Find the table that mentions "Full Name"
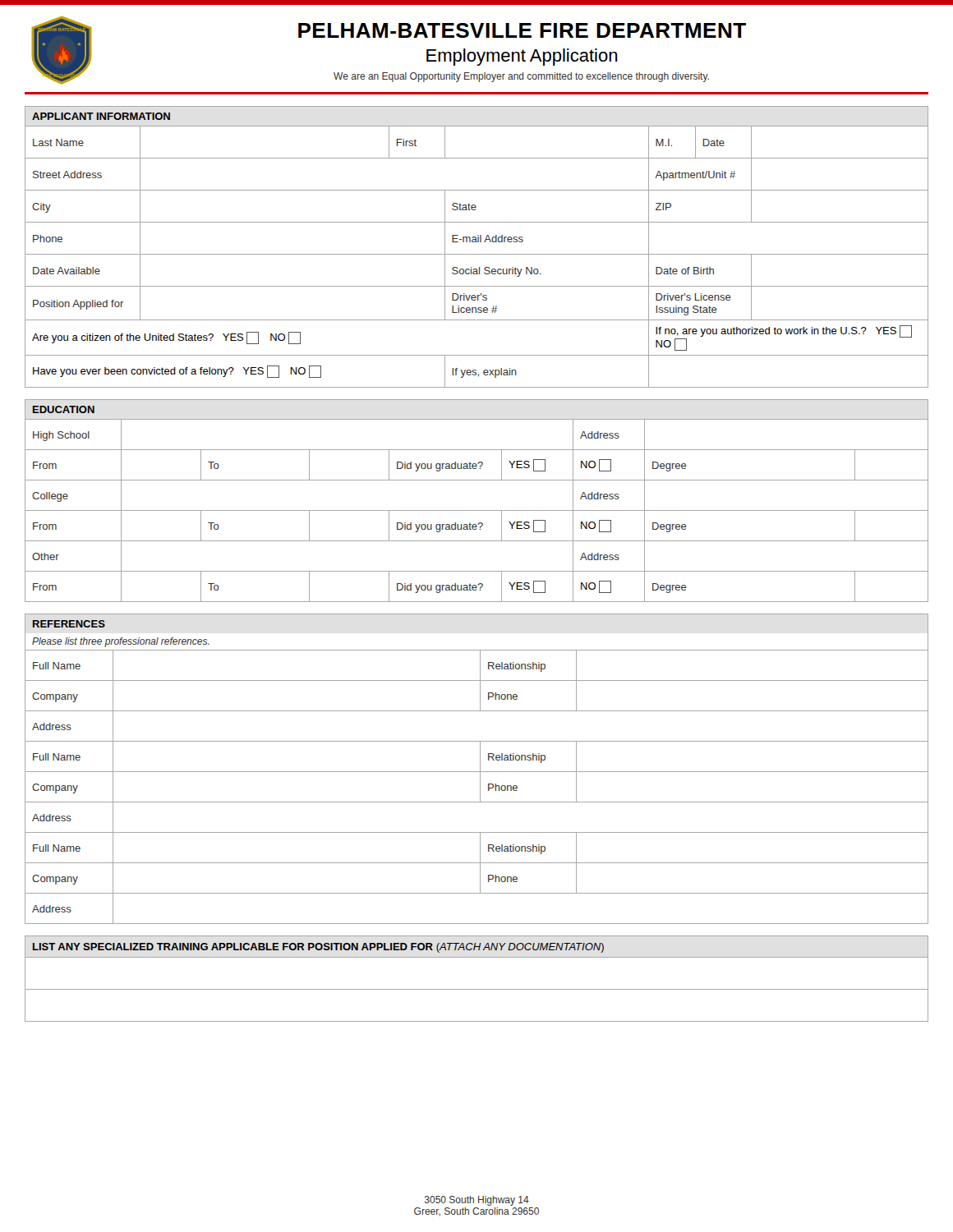This screenshot has width=953, height=1232. pyautogui.click(x=476, y=787)
